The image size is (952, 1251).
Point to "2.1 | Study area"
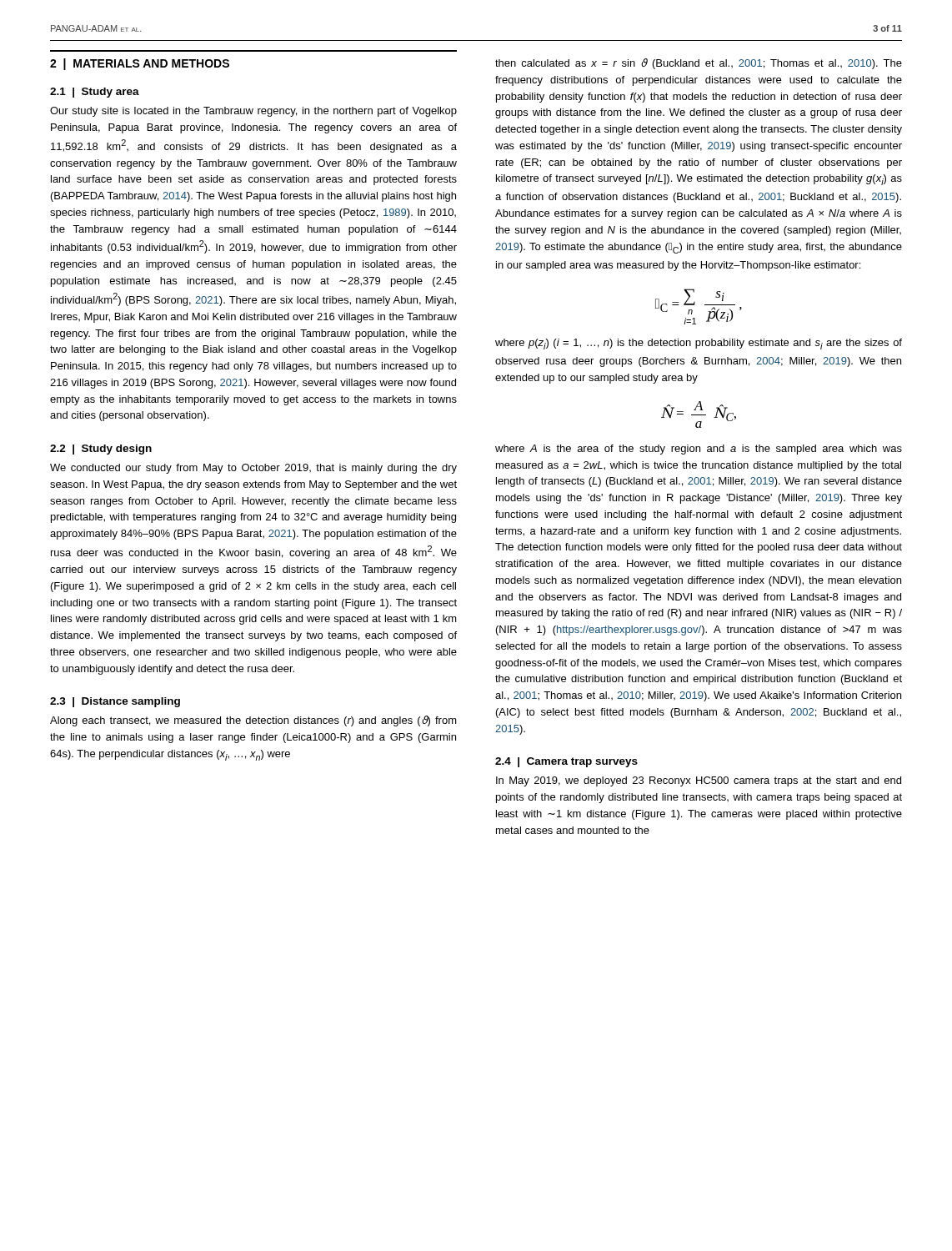coord(94,91)
